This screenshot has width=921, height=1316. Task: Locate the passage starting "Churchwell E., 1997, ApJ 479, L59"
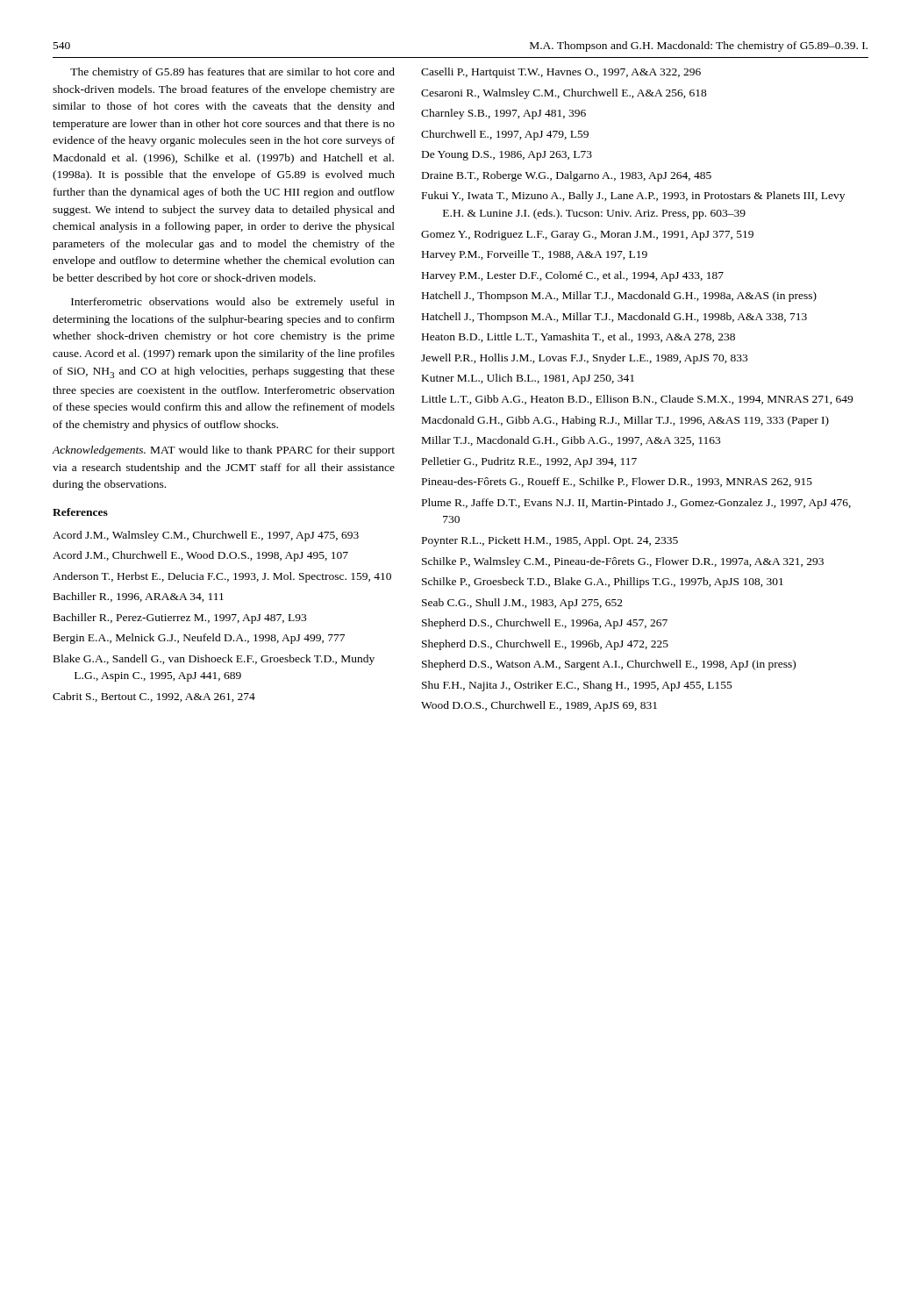click(505, 134)
